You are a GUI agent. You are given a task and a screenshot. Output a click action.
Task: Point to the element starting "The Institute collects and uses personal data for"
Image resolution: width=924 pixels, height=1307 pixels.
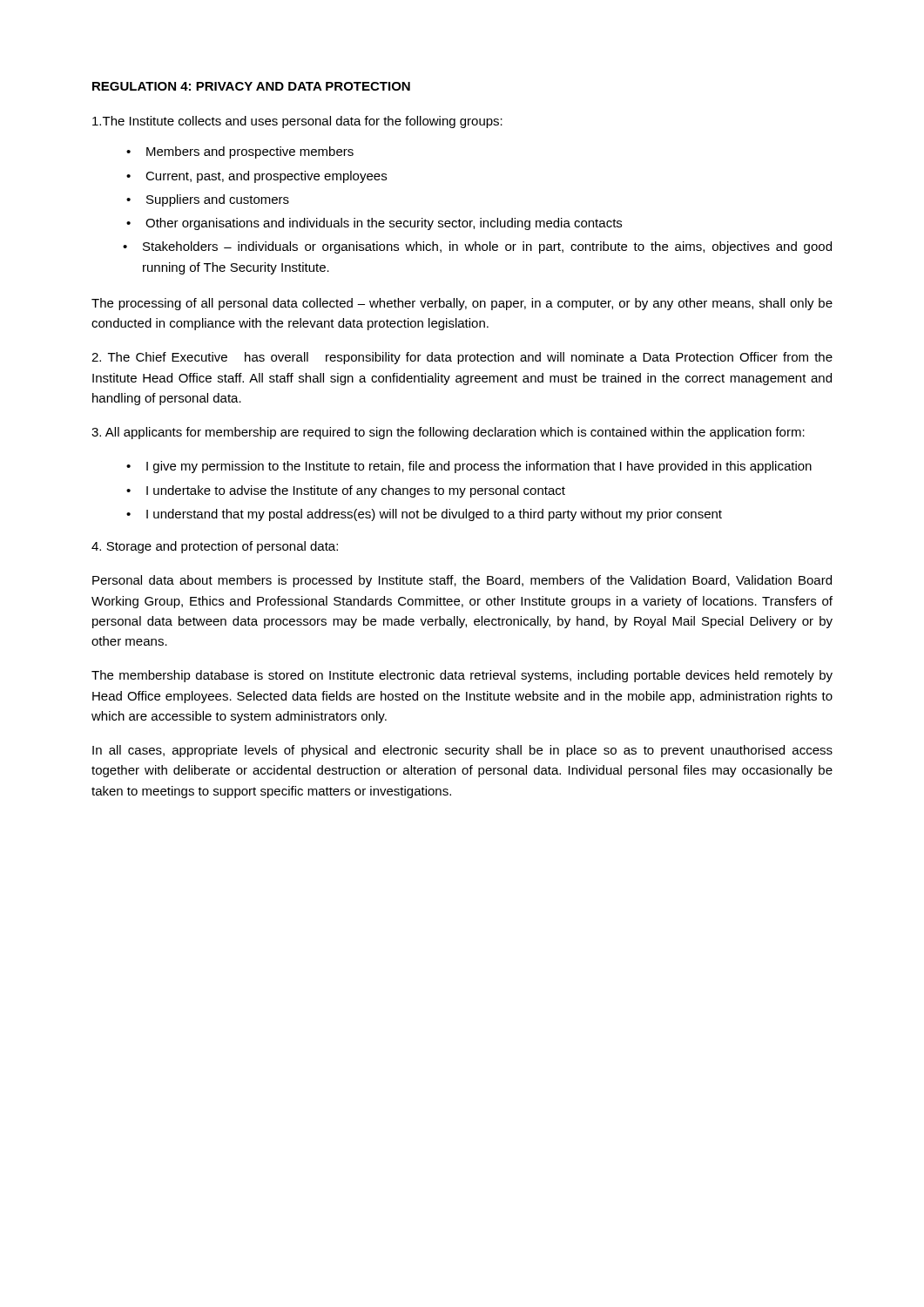(x=297, y=121)
